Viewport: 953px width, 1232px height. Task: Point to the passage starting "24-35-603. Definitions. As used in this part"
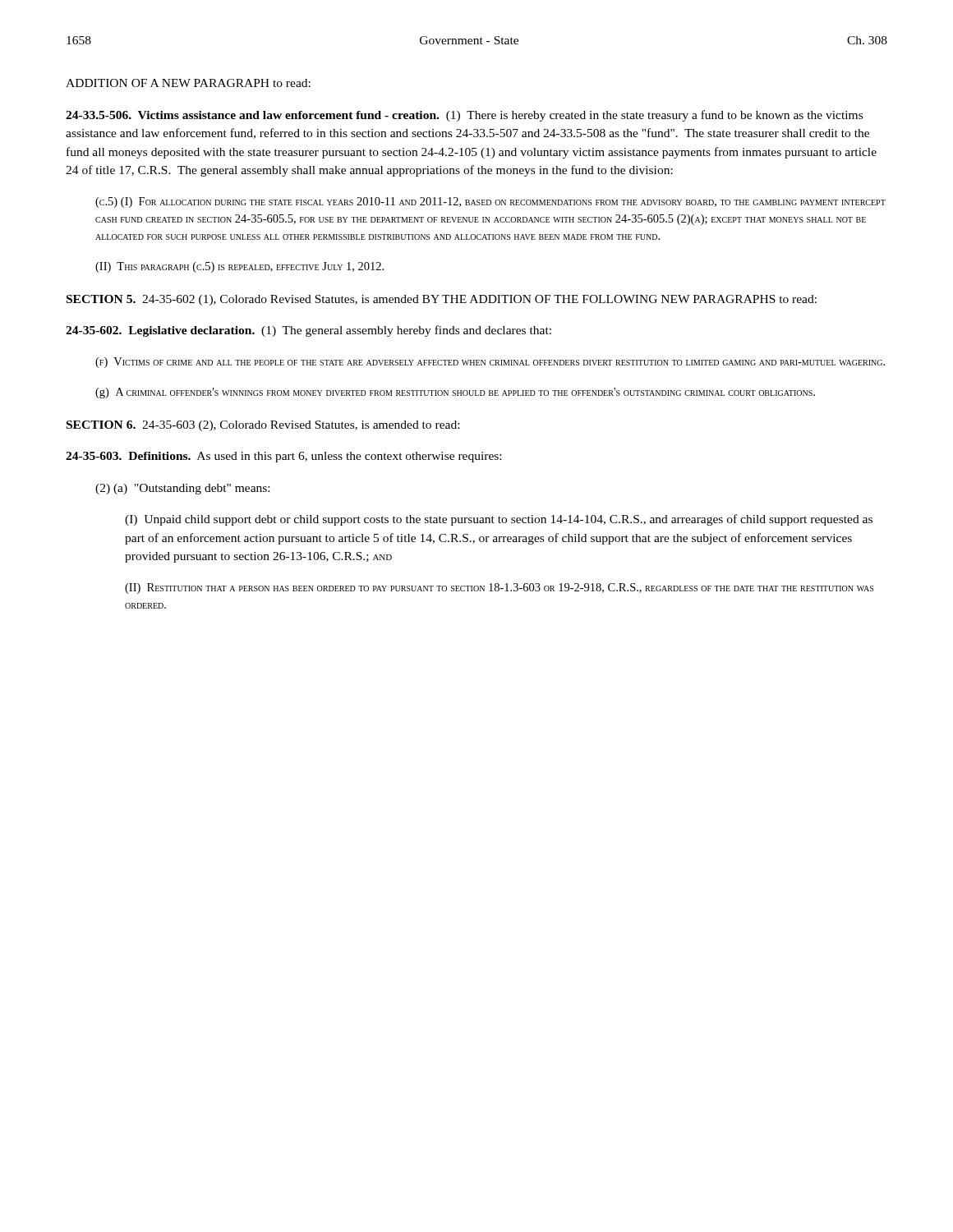284,456
